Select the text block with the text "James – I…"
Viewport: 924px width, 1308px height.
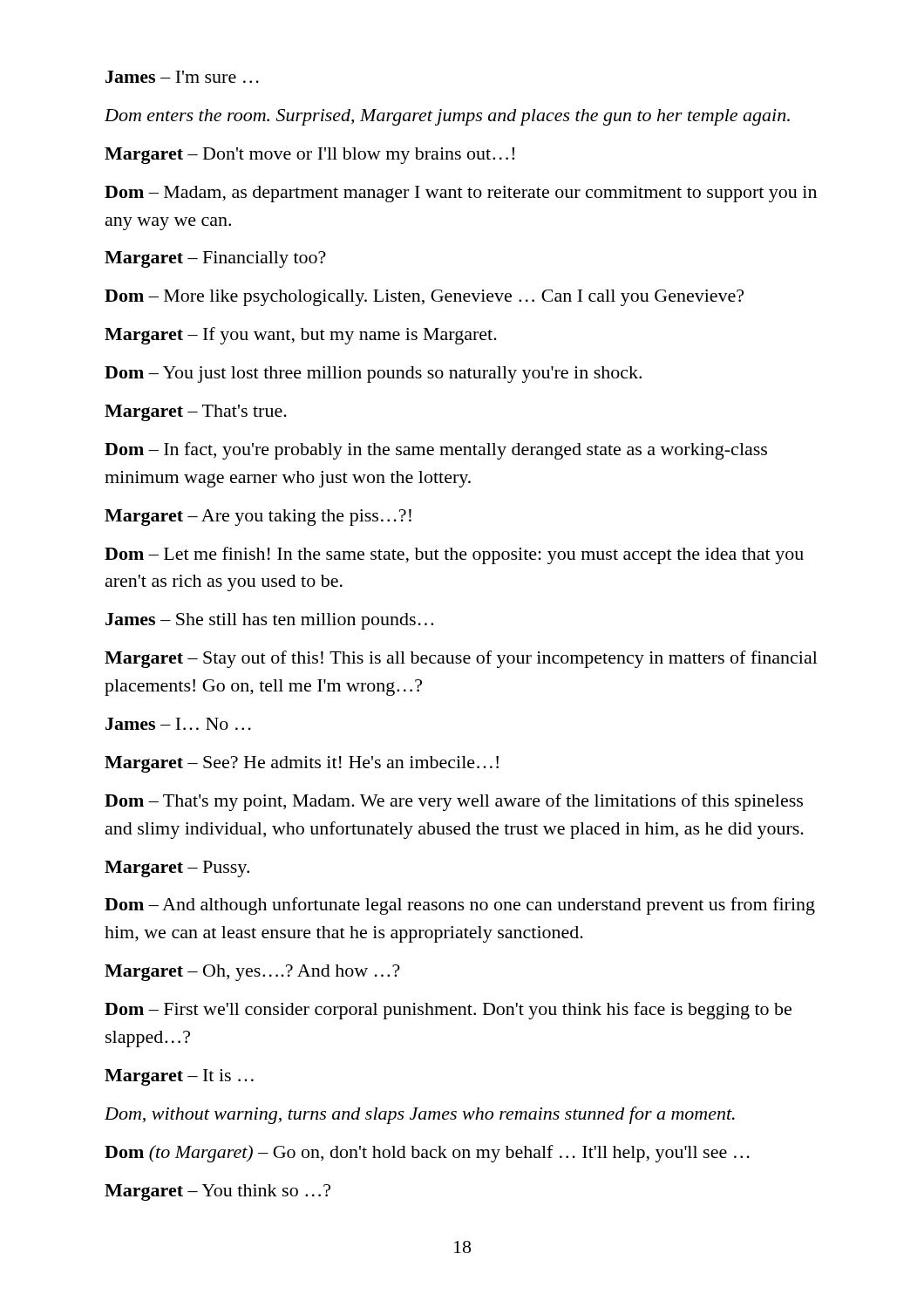pyautogui.click(x=179, y=723)
